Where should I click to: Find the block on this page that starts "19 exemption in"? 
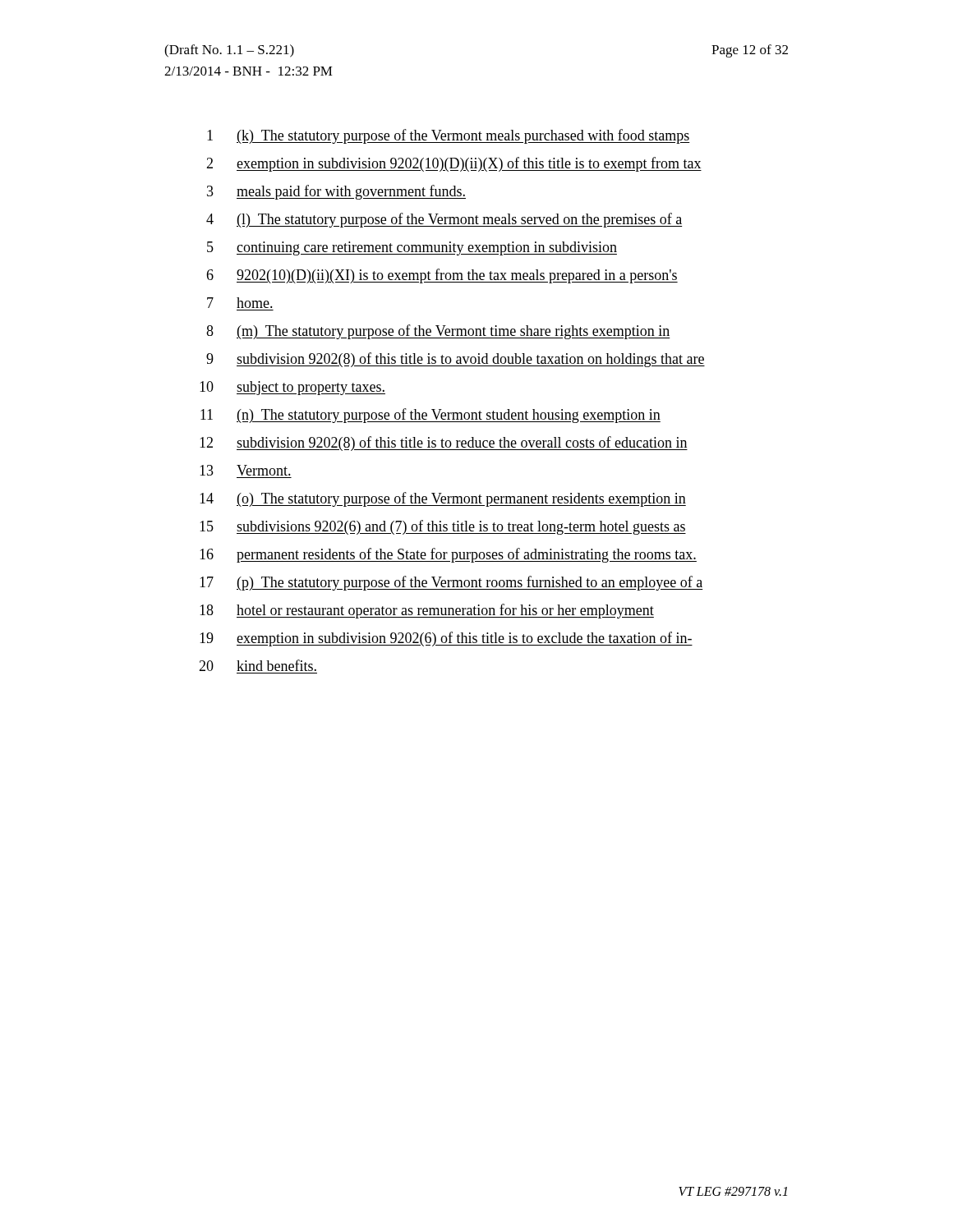[485, 638]
